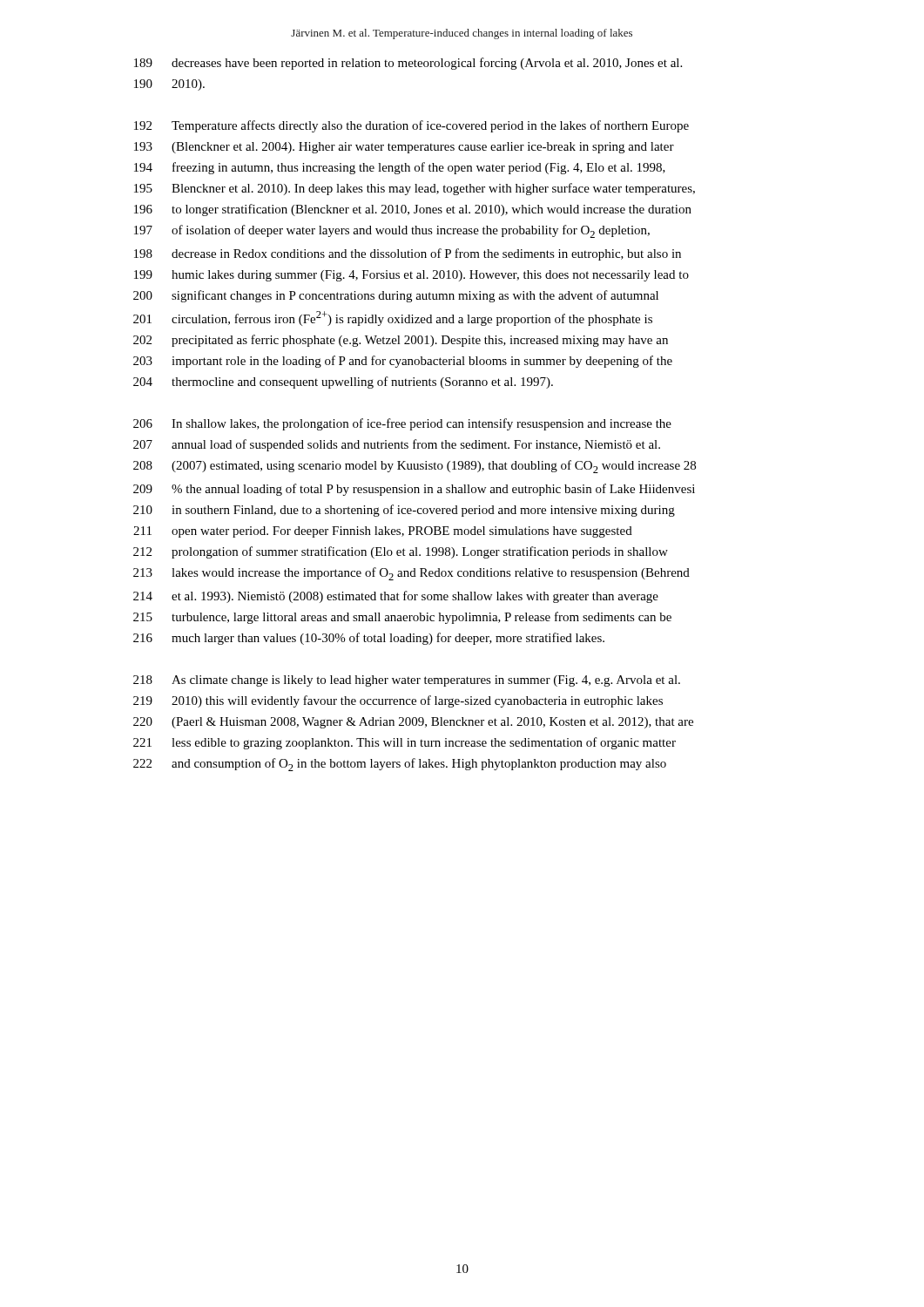
Task: Point to the block beginning "192 Temperature affects directly"
Action: 462,254
